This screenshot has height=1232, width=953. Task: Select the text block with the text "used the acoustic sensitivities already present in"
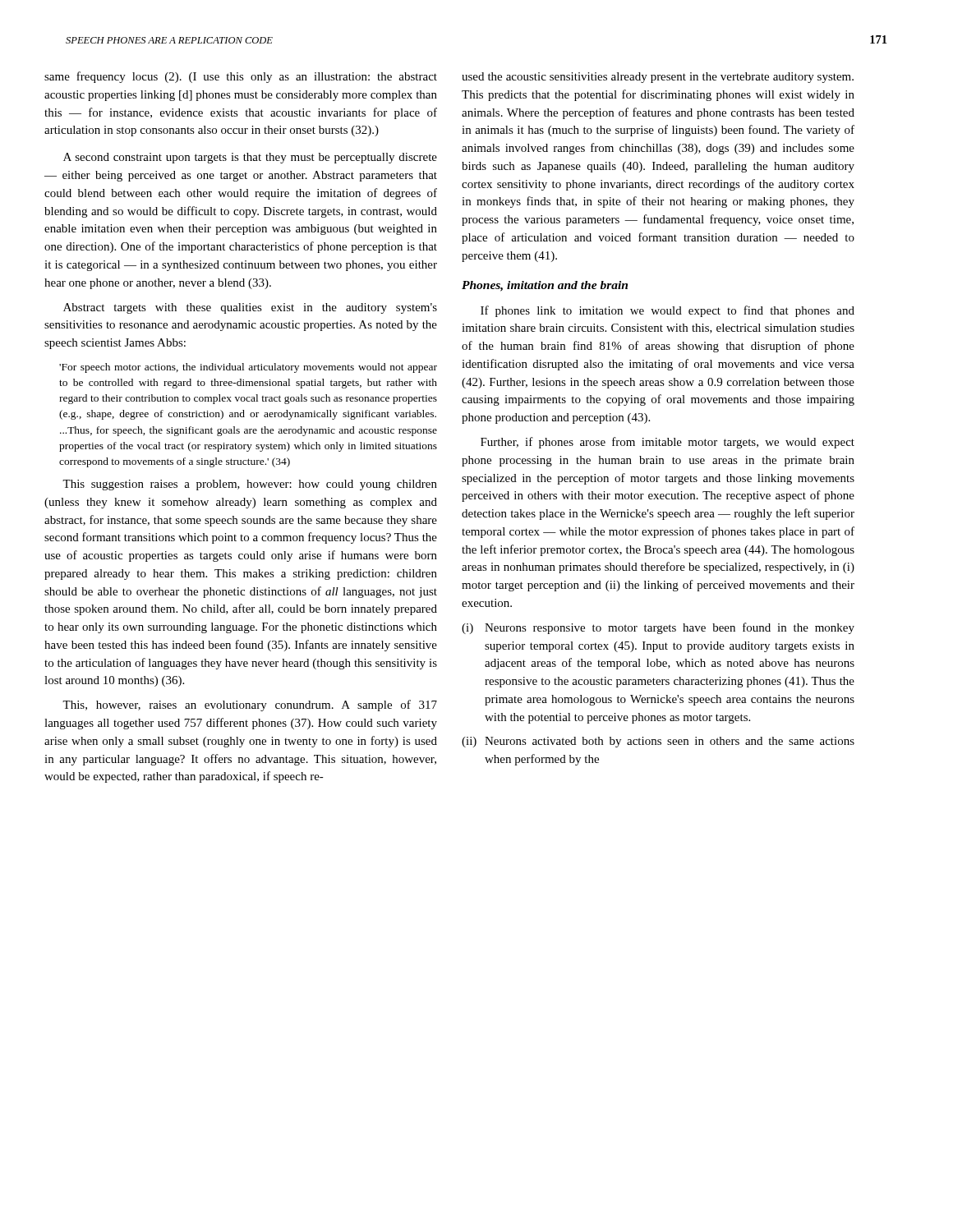tap(658, 166)
